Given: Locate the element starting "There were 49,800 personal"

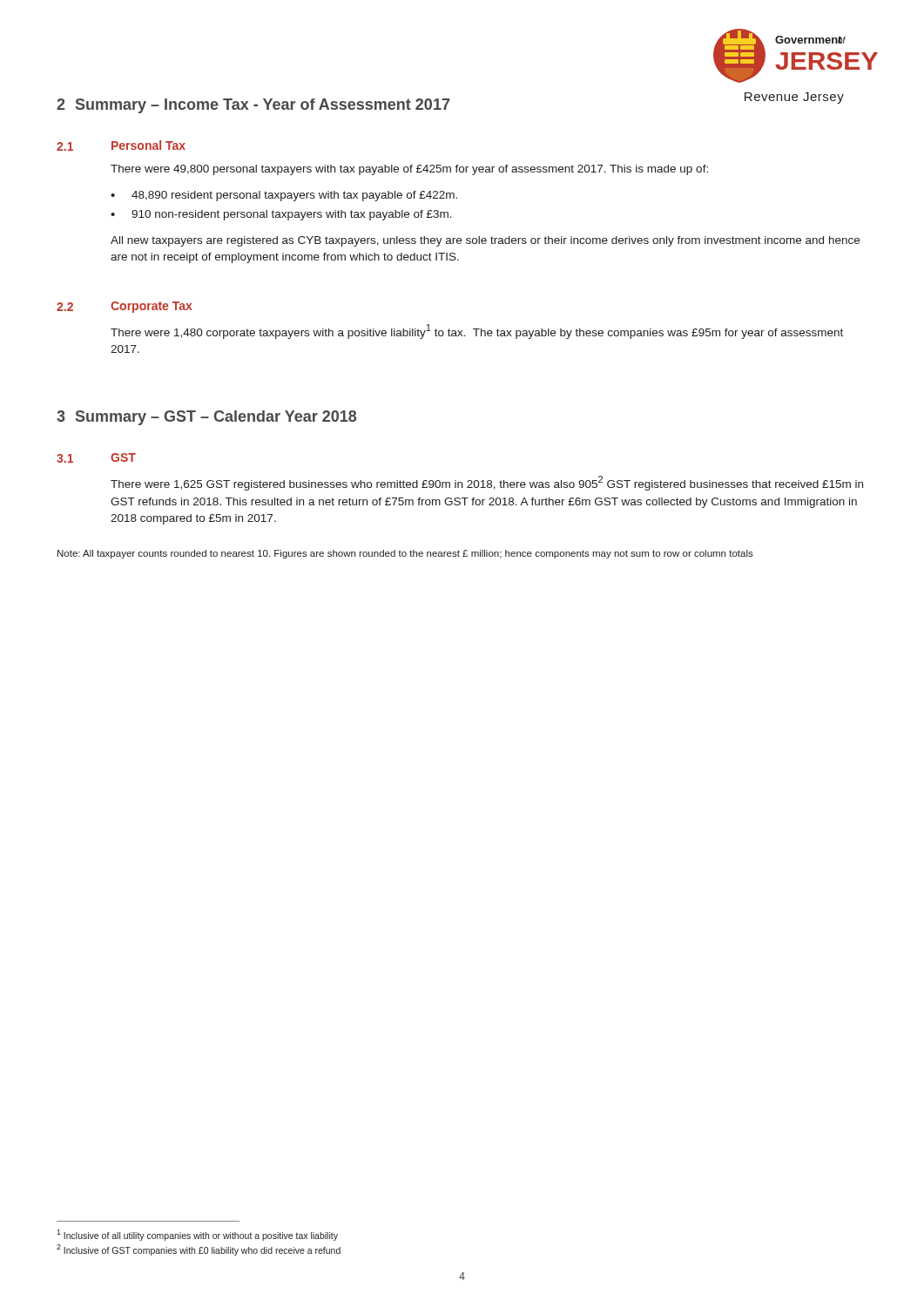Looking at the screenshot, I should [410, 169].
